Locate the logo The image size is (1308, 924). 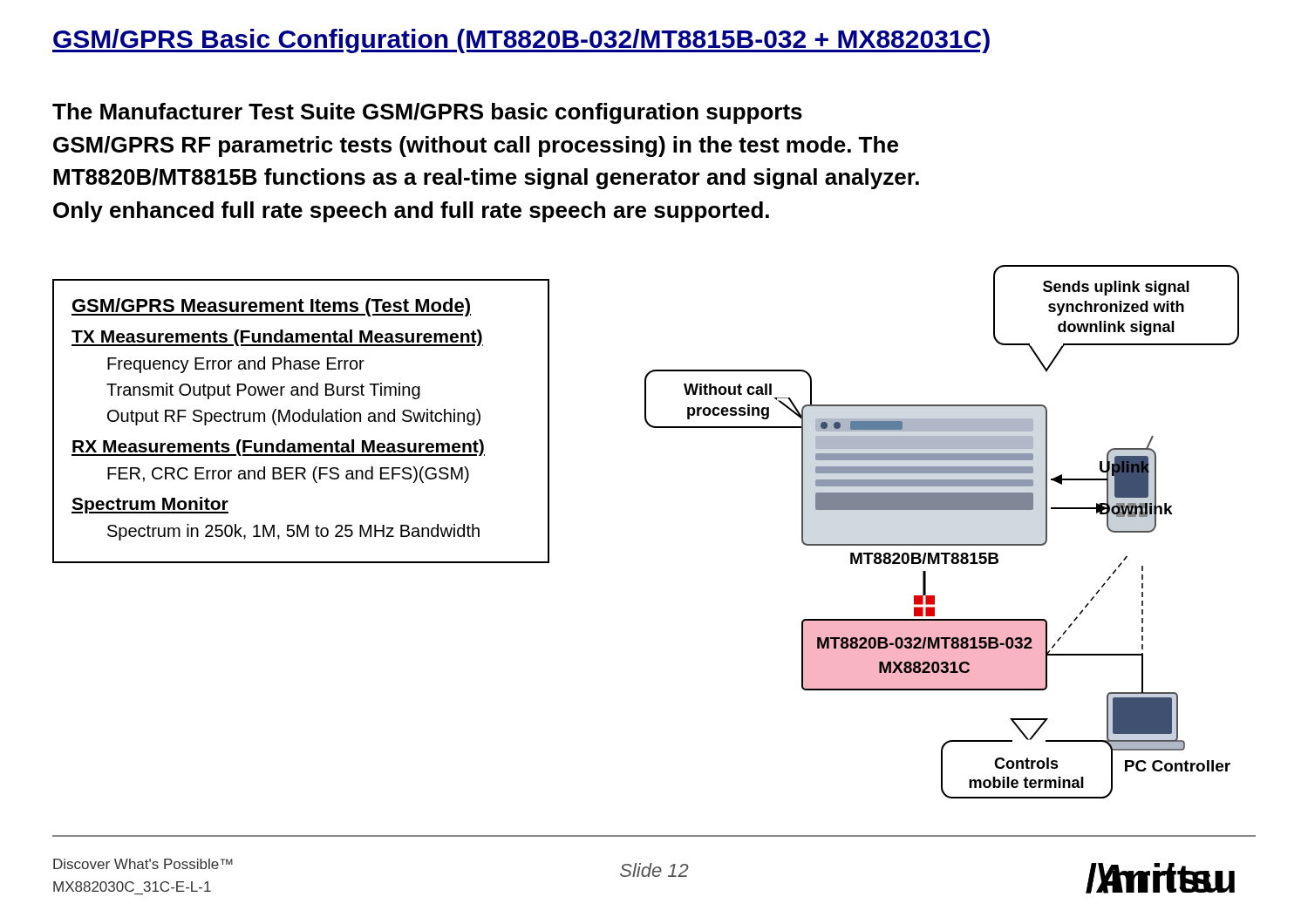[1169, 879]
